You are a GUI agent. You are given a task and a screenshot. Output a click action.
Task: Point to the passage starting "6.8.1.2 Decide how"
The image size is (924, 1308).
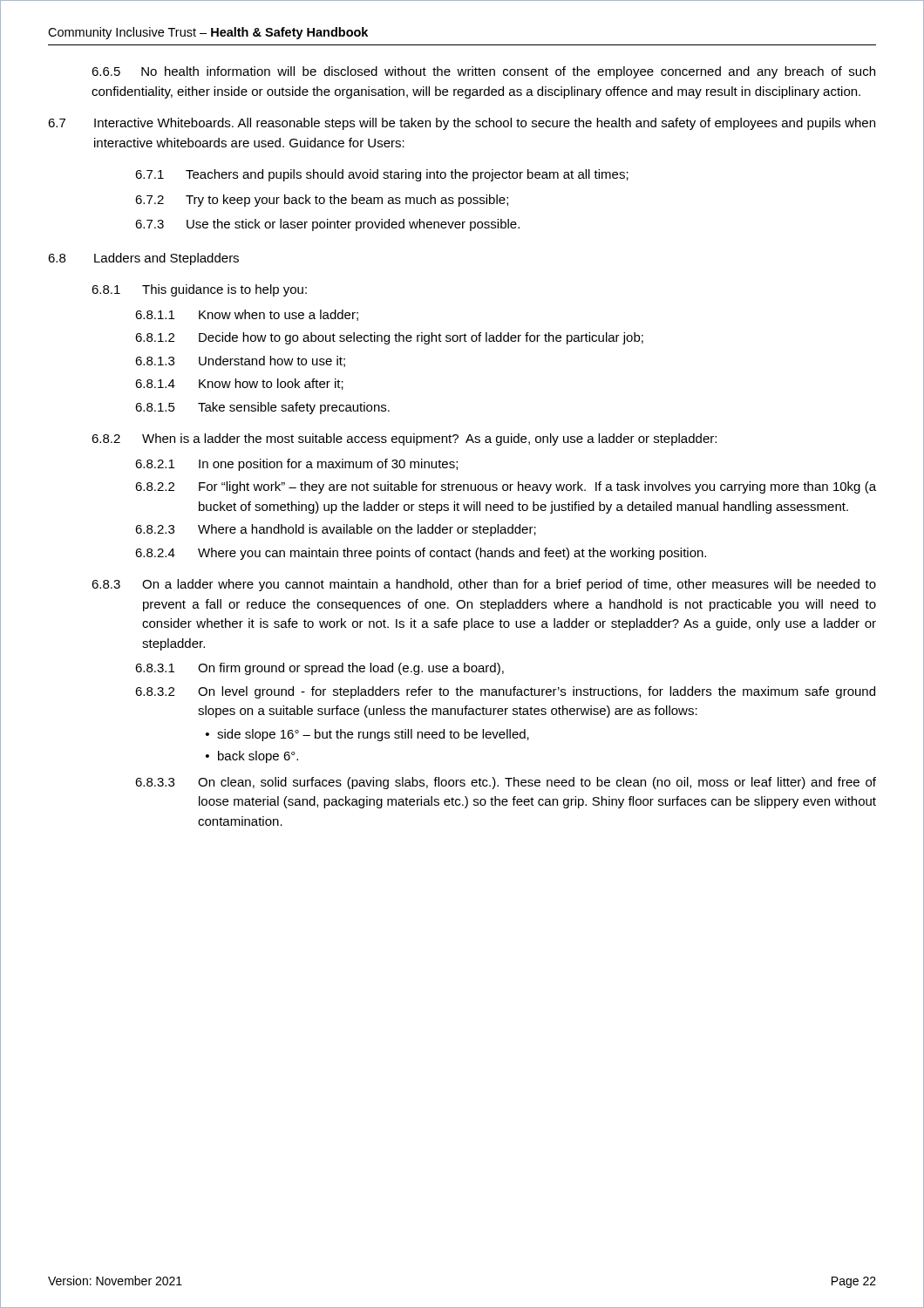(x=506, y=338)
